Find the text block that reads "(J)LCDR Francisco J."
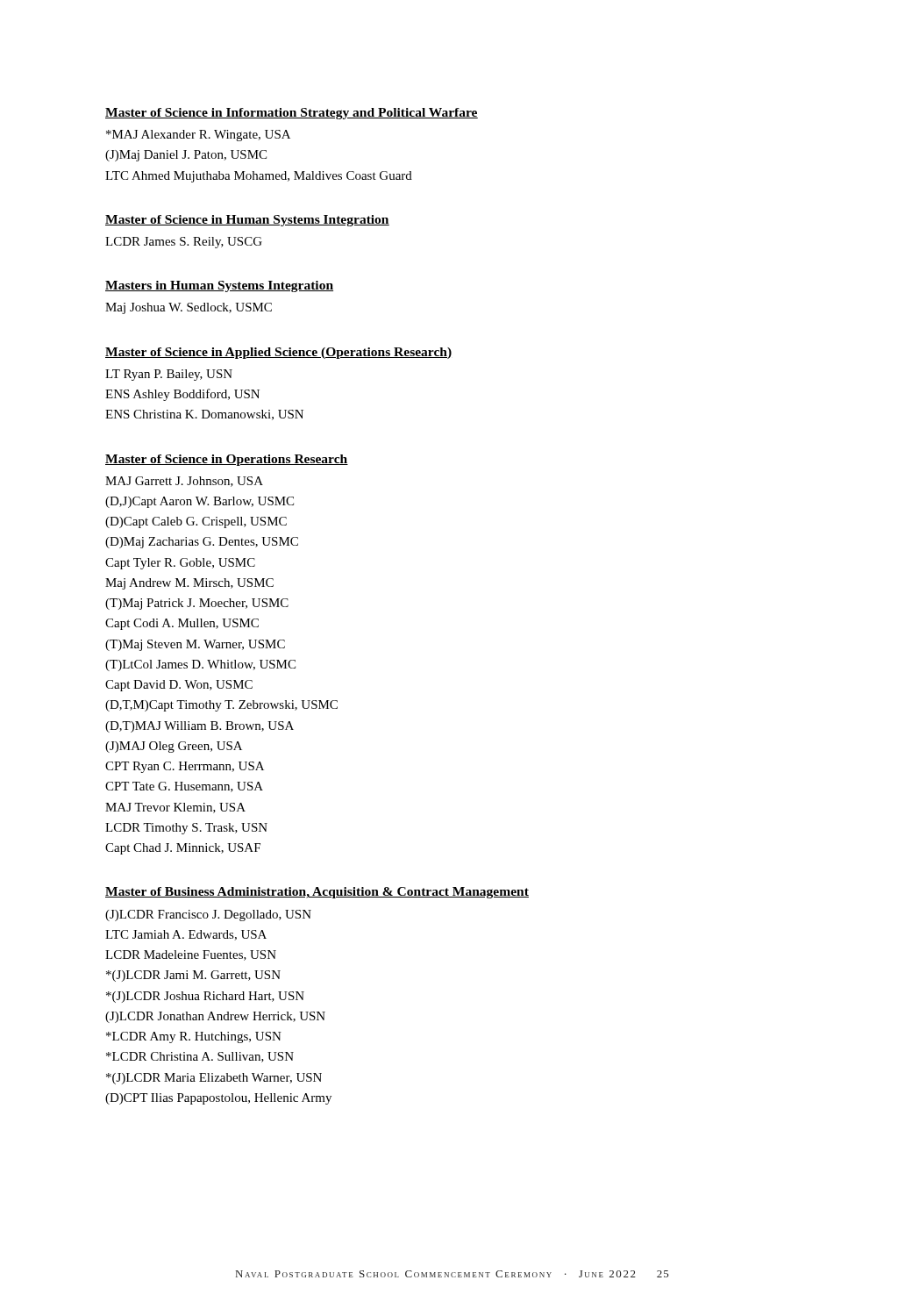 [x=219, y=1006]
